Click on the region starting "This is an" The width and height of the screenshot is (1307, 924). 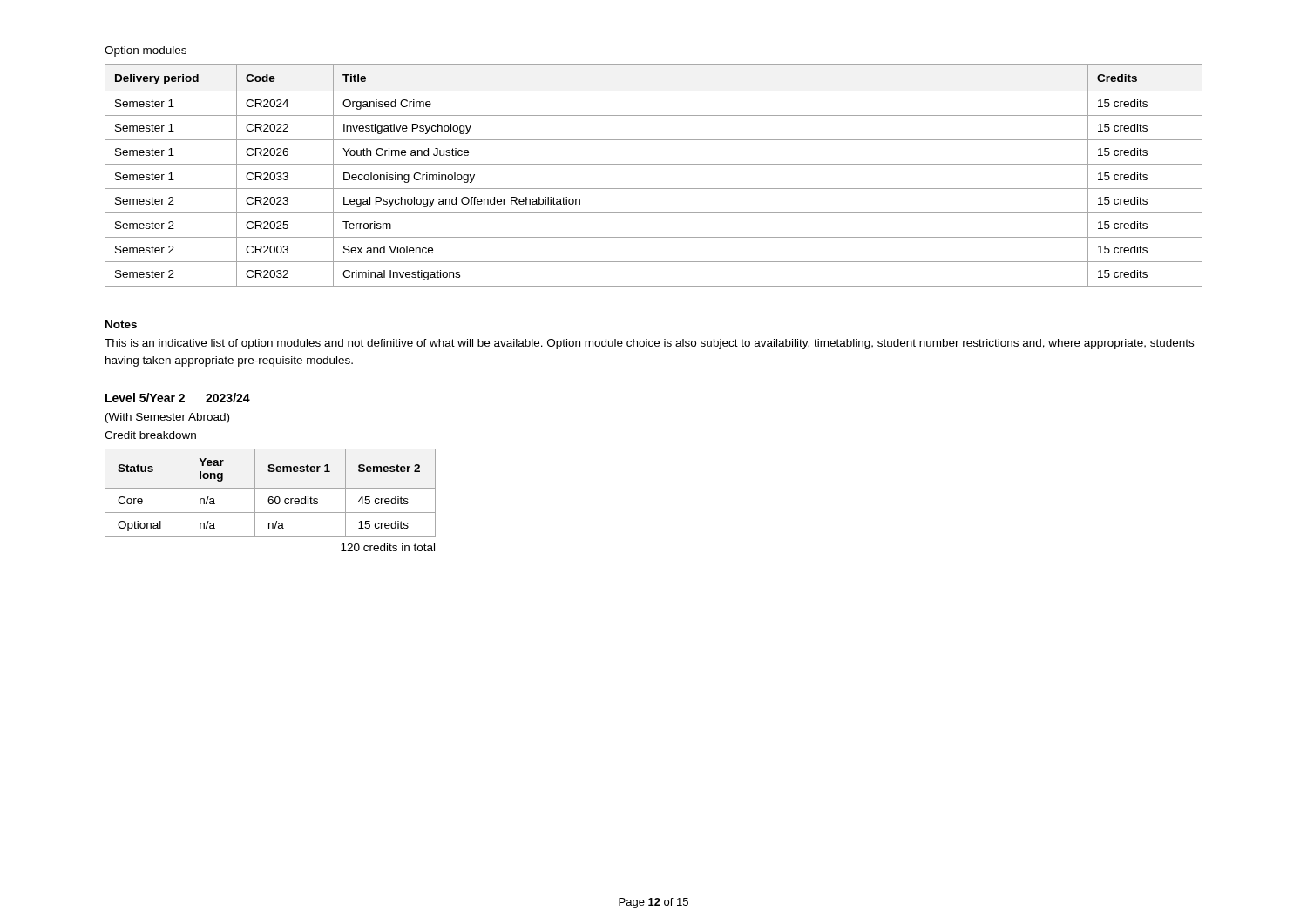tap(649, 351)
